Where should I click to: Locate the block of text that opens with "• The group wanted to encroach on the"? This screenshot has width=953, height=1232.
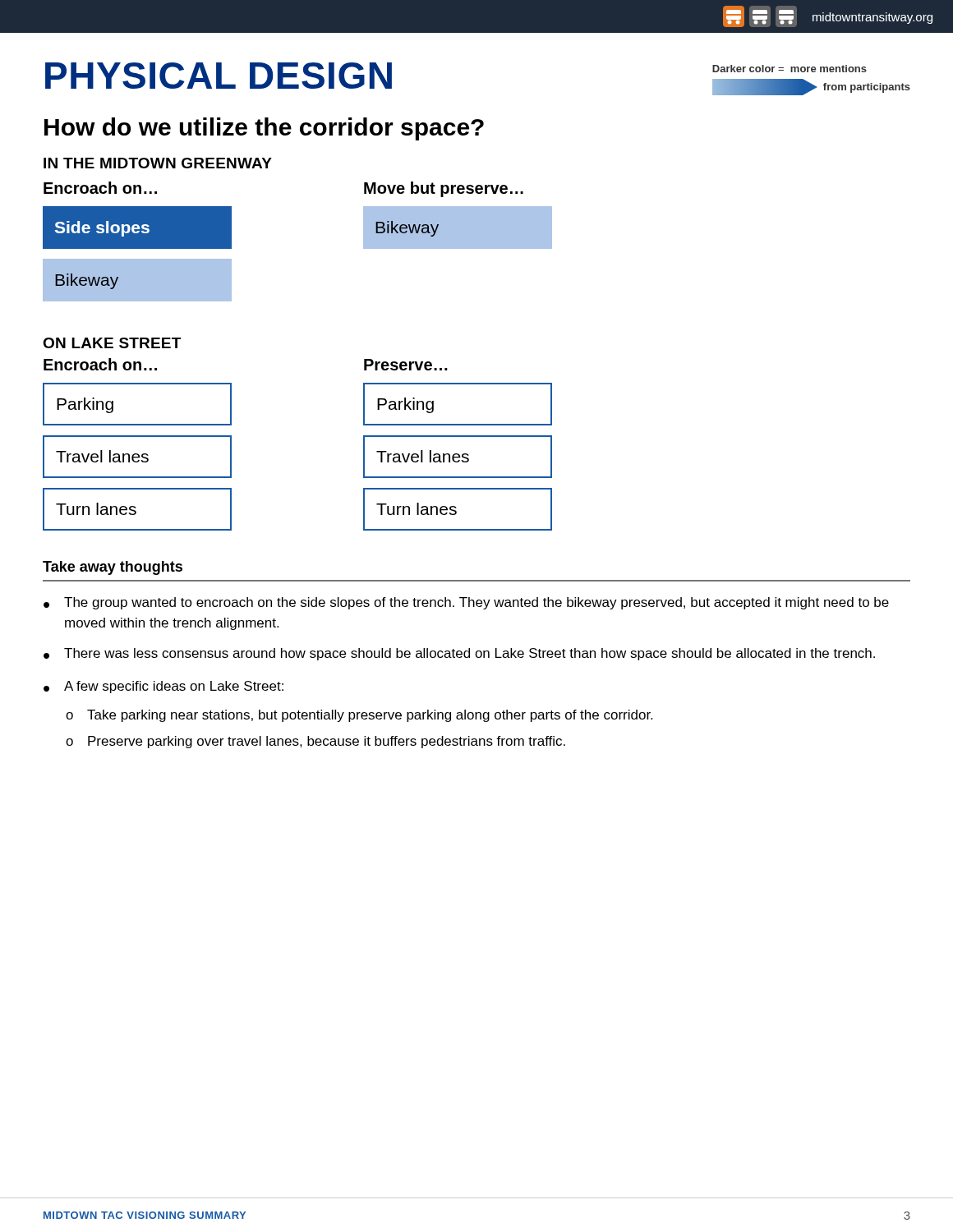point(476,613)
